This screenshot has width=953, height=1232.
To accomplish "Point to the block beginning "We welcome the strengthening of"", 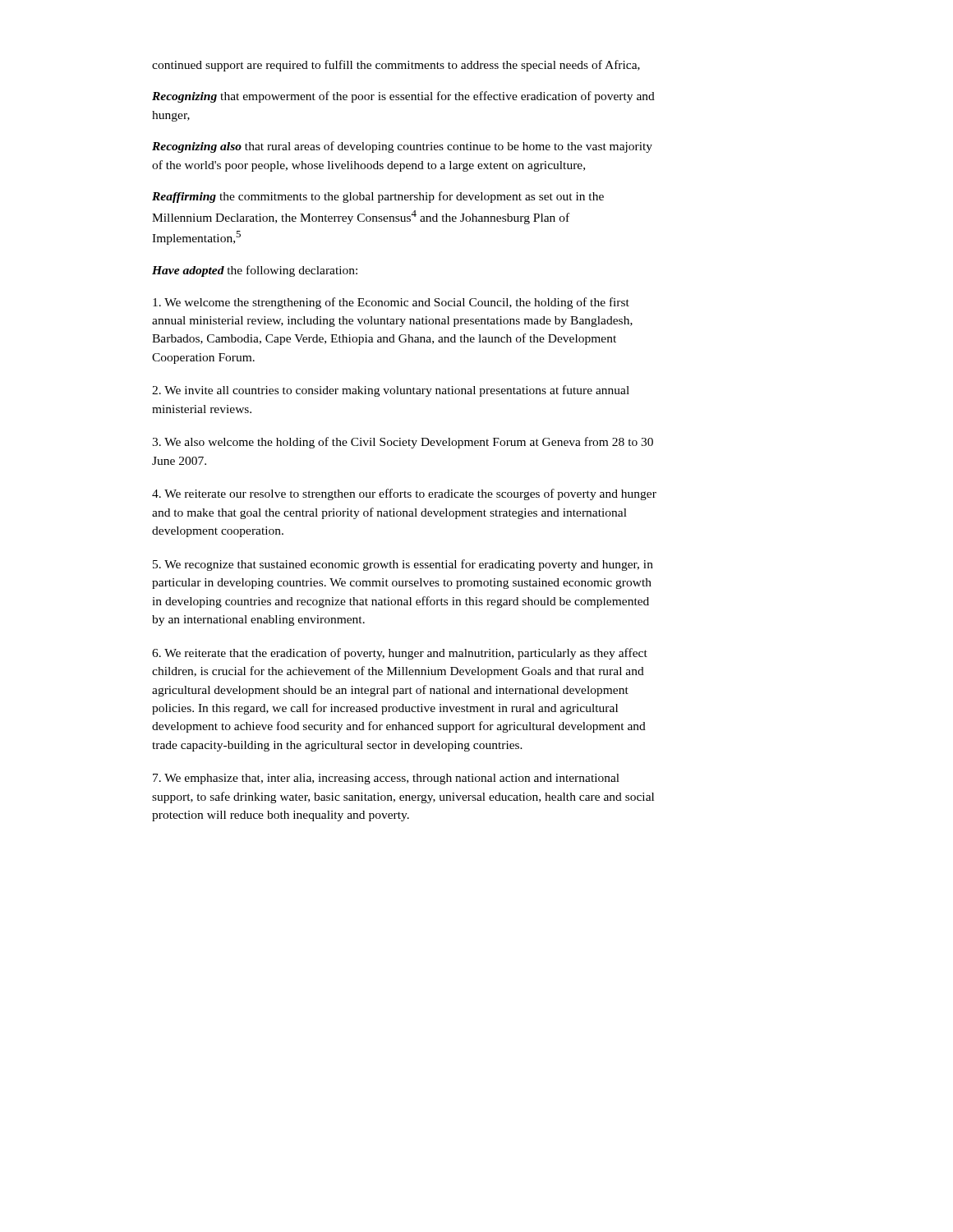I will click(407, 330).
